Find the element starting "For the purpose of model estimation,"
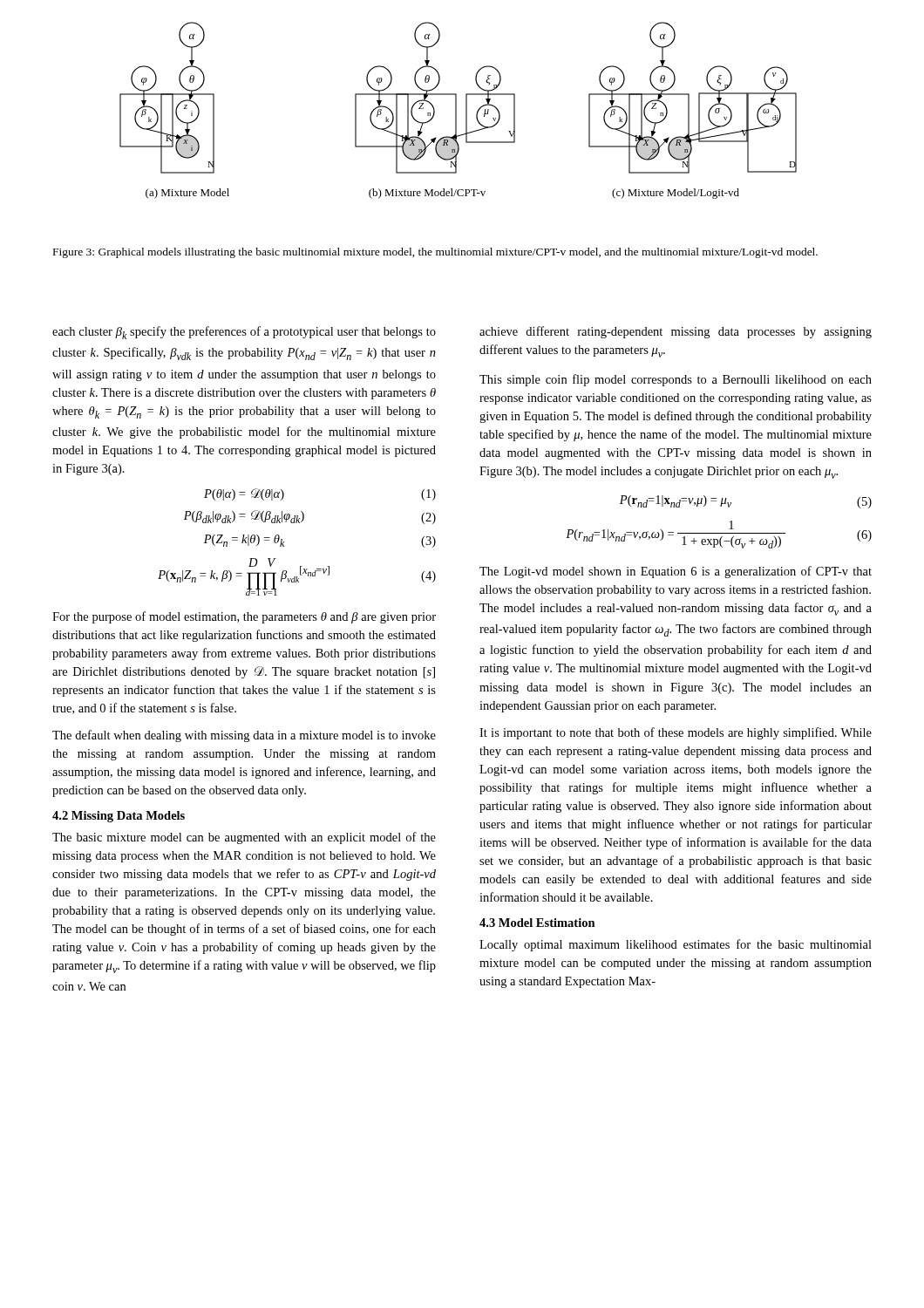The image size is (924, 1308). point(244,703)
